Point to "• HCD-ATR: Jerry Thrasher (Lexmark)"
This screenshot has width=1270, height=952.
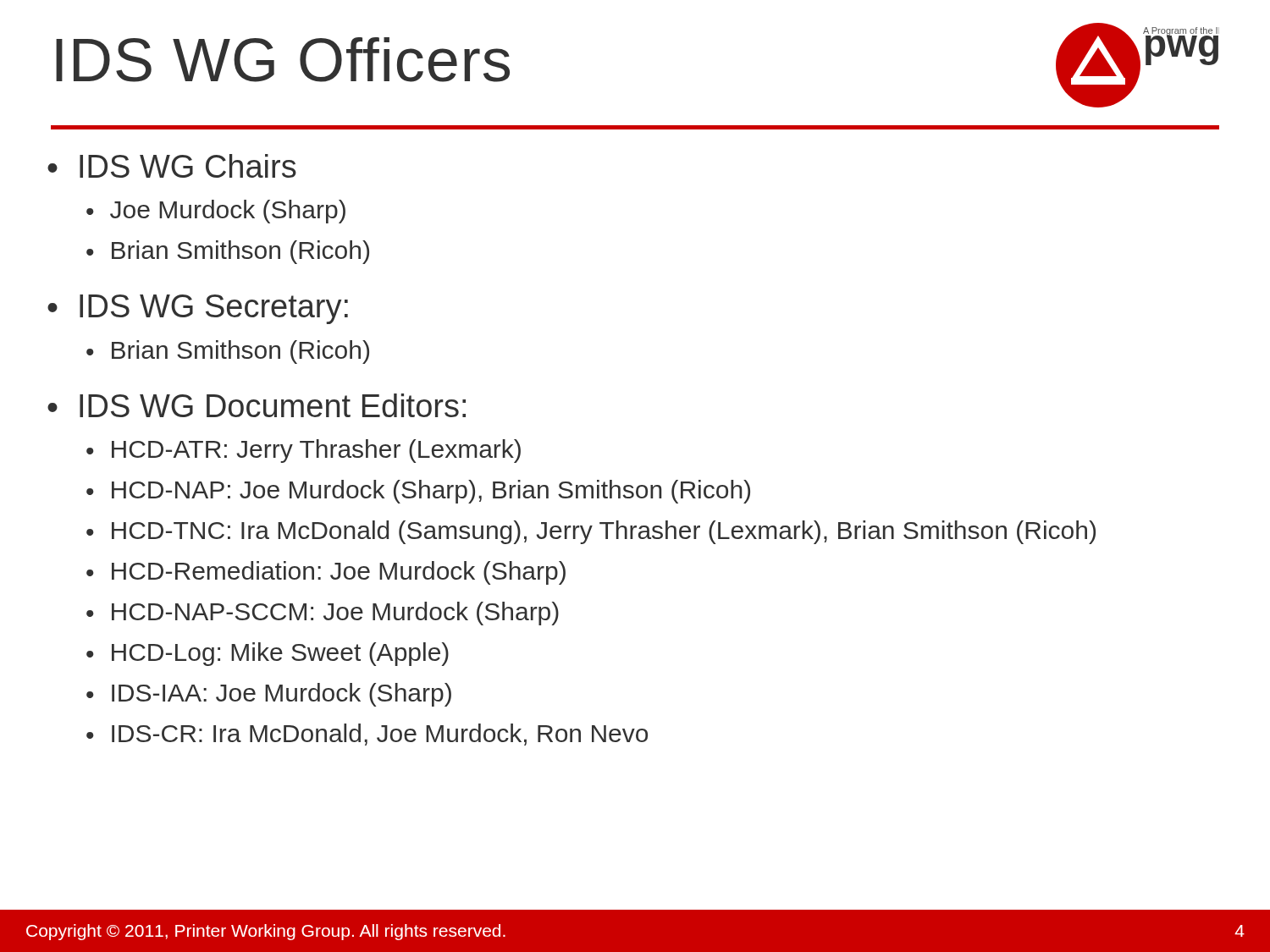point(304,450)
